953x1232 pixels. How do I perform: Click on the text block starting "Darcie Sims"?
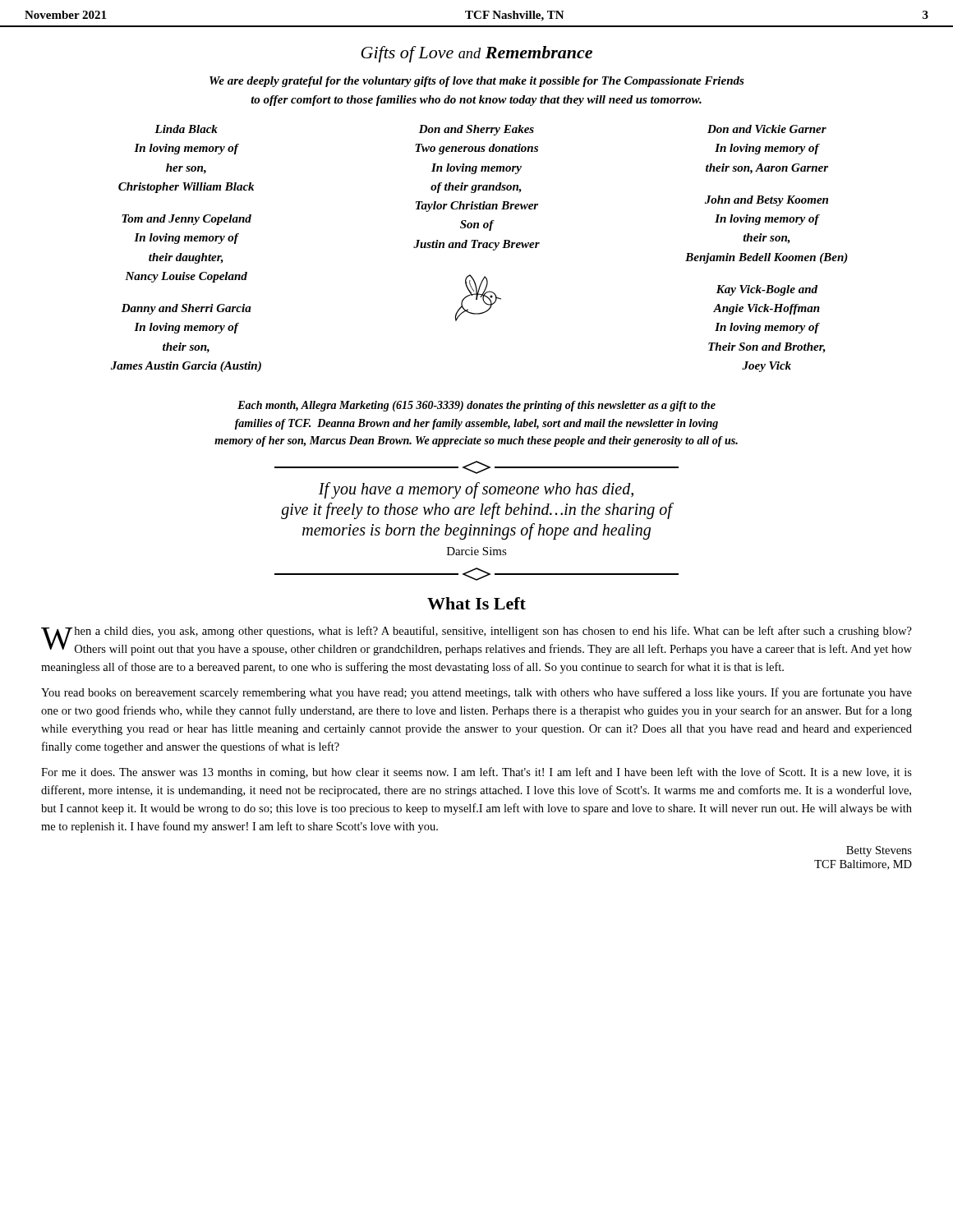tap(476, 551)
